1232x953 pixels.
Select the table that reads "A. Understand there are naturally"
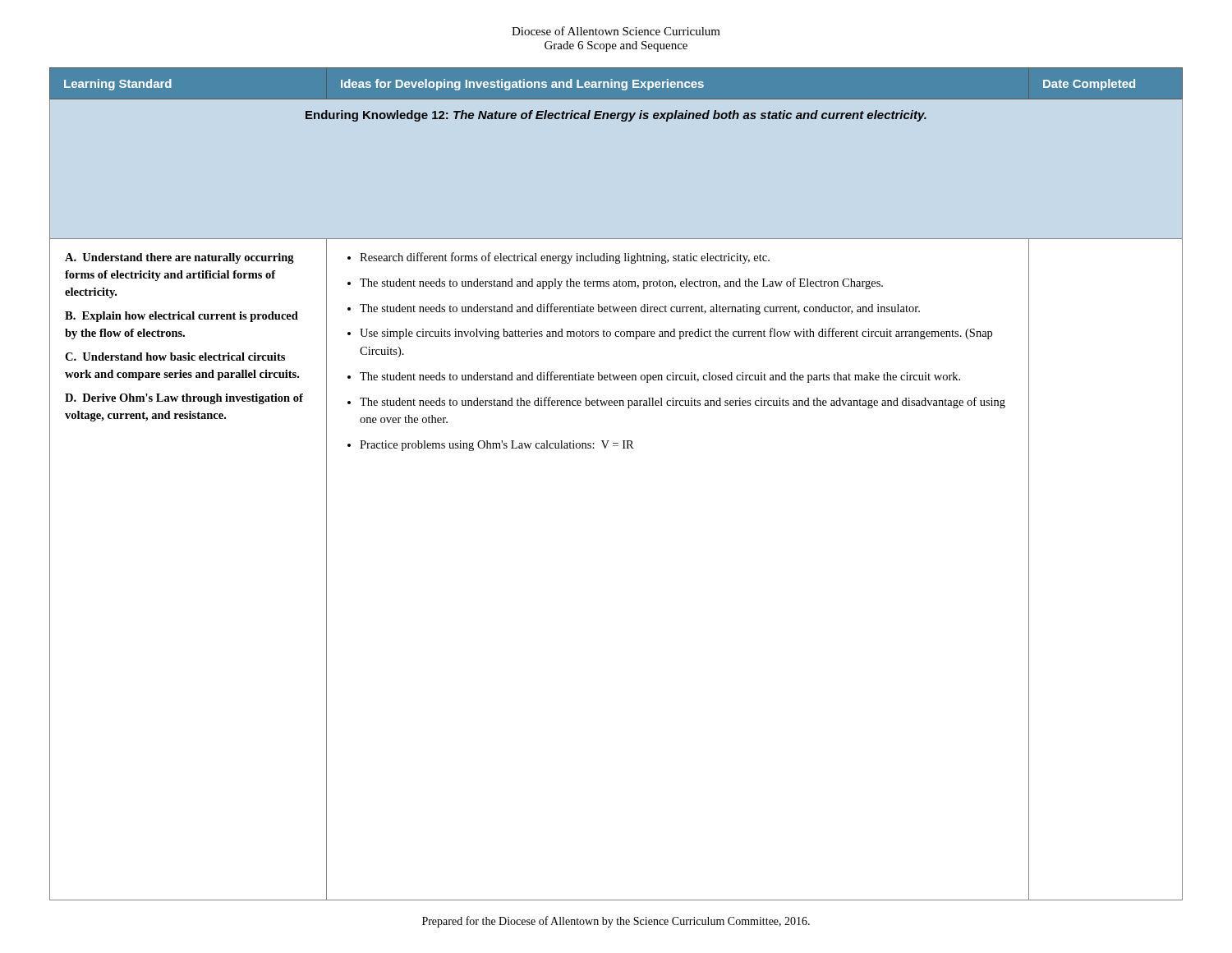click(x=616, y=484)
